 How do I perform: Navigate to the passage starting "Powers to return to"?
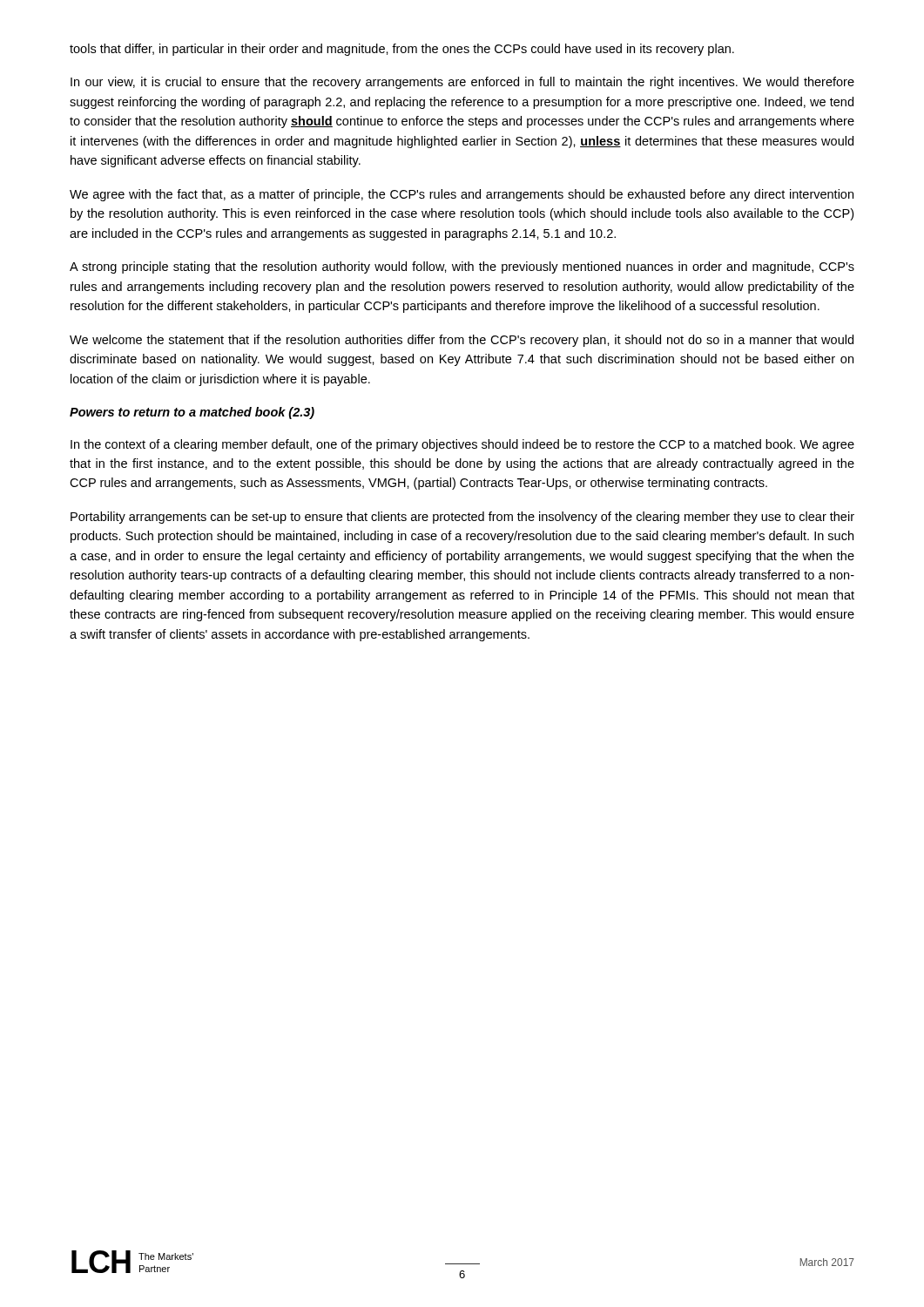192,413
